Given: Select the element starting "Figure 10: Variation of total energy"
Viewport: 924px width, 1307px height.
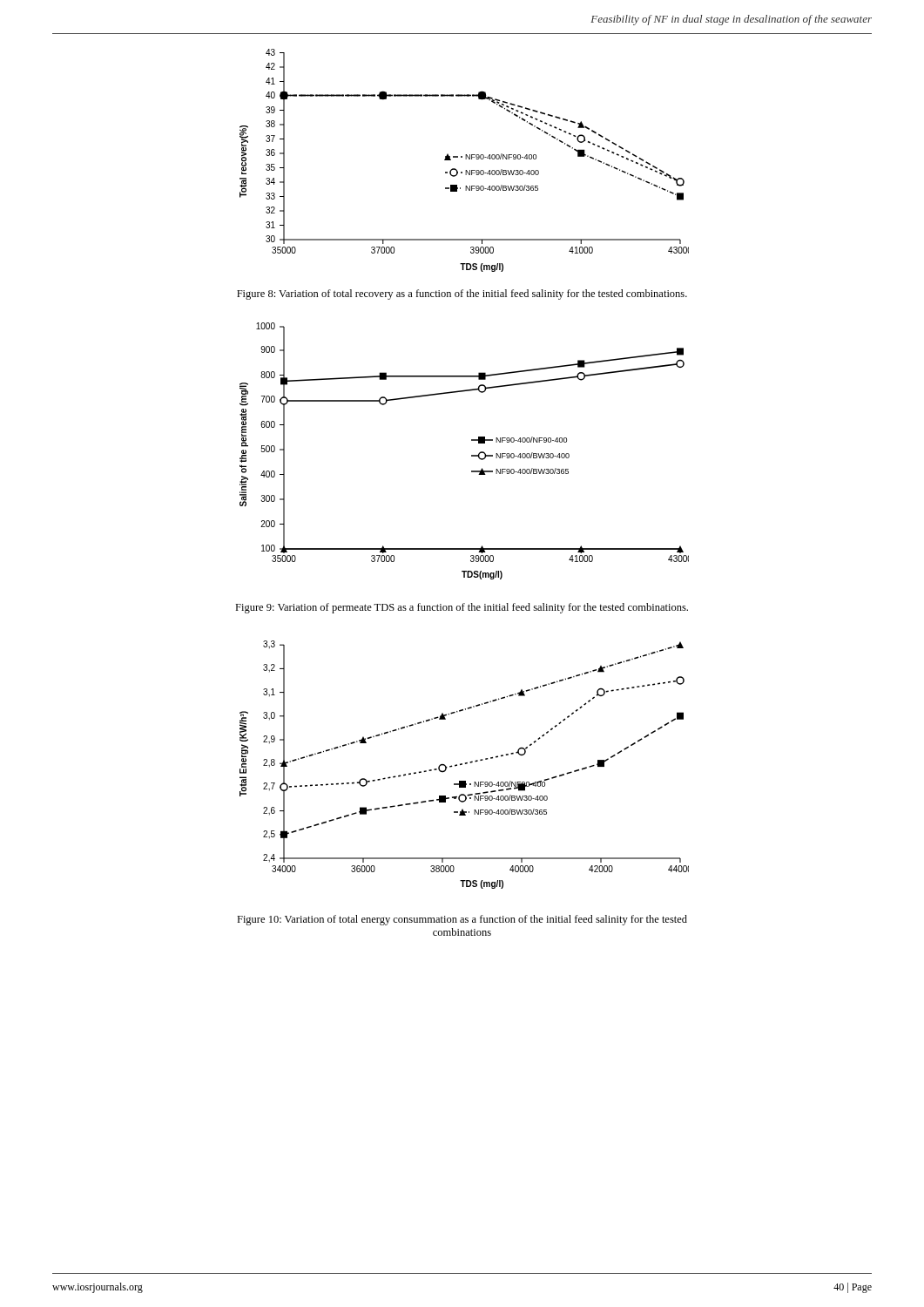Looking at the screenshot, I should [x=462, y=926].
